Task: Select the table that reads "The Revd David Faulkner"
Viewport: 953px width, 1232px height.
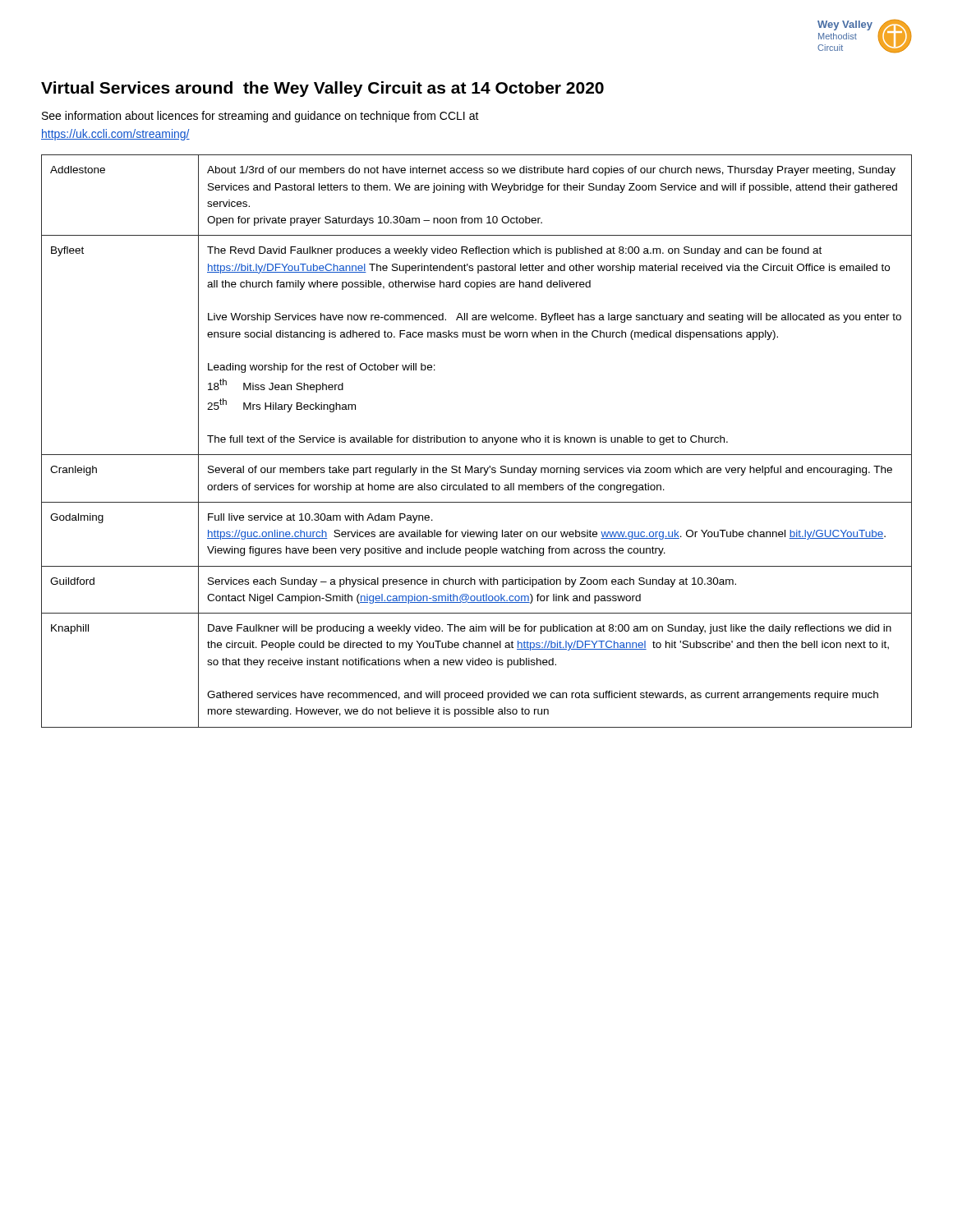Action: click(476, 441)
